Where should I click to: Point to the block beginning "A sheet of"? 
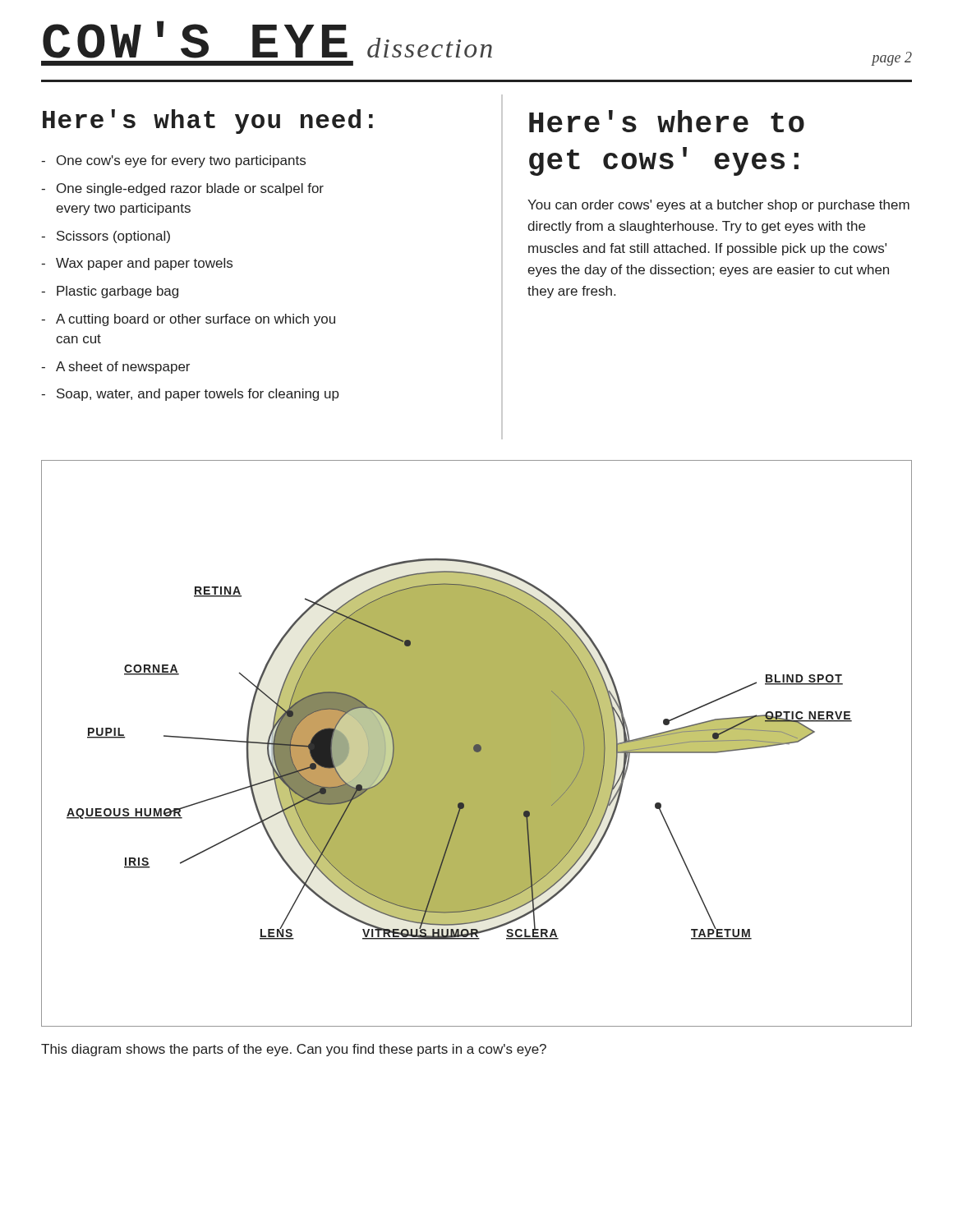click(123, 366)
